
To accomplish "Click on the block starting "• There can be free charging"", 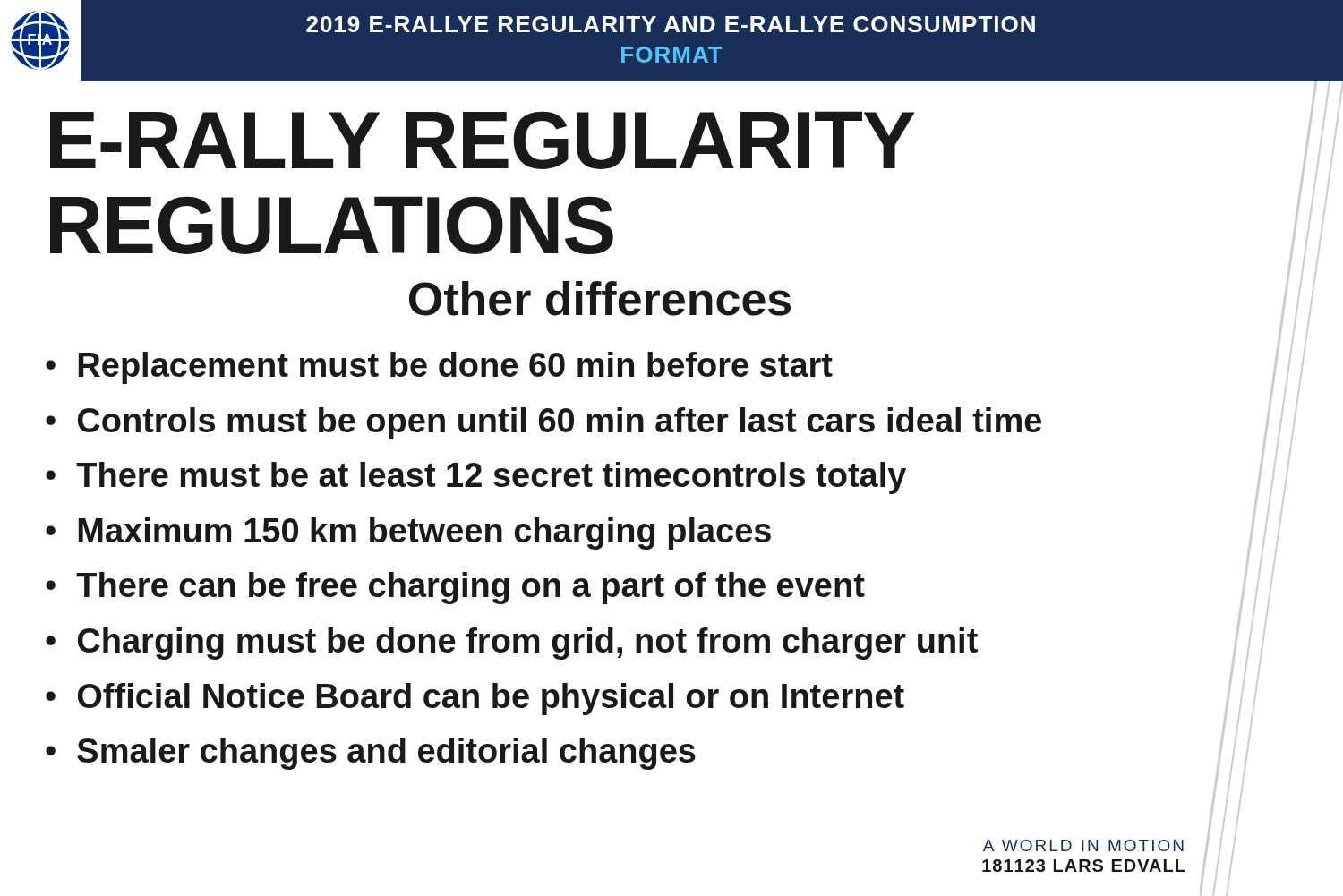I will tap(455, 586).
